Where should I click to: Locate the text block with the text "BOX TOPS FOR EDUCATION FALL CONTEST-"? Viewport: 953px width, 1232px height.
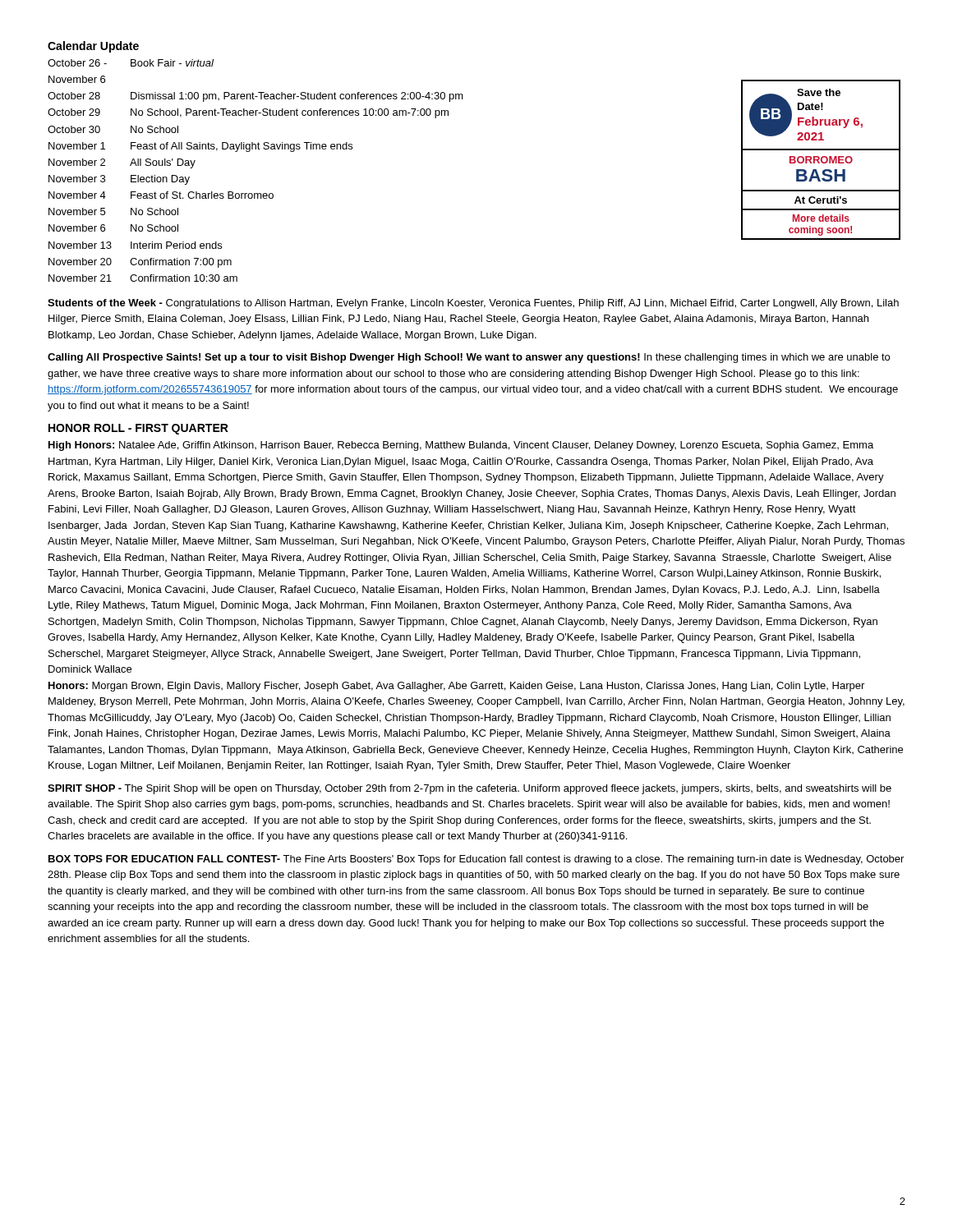click(476, 899)
